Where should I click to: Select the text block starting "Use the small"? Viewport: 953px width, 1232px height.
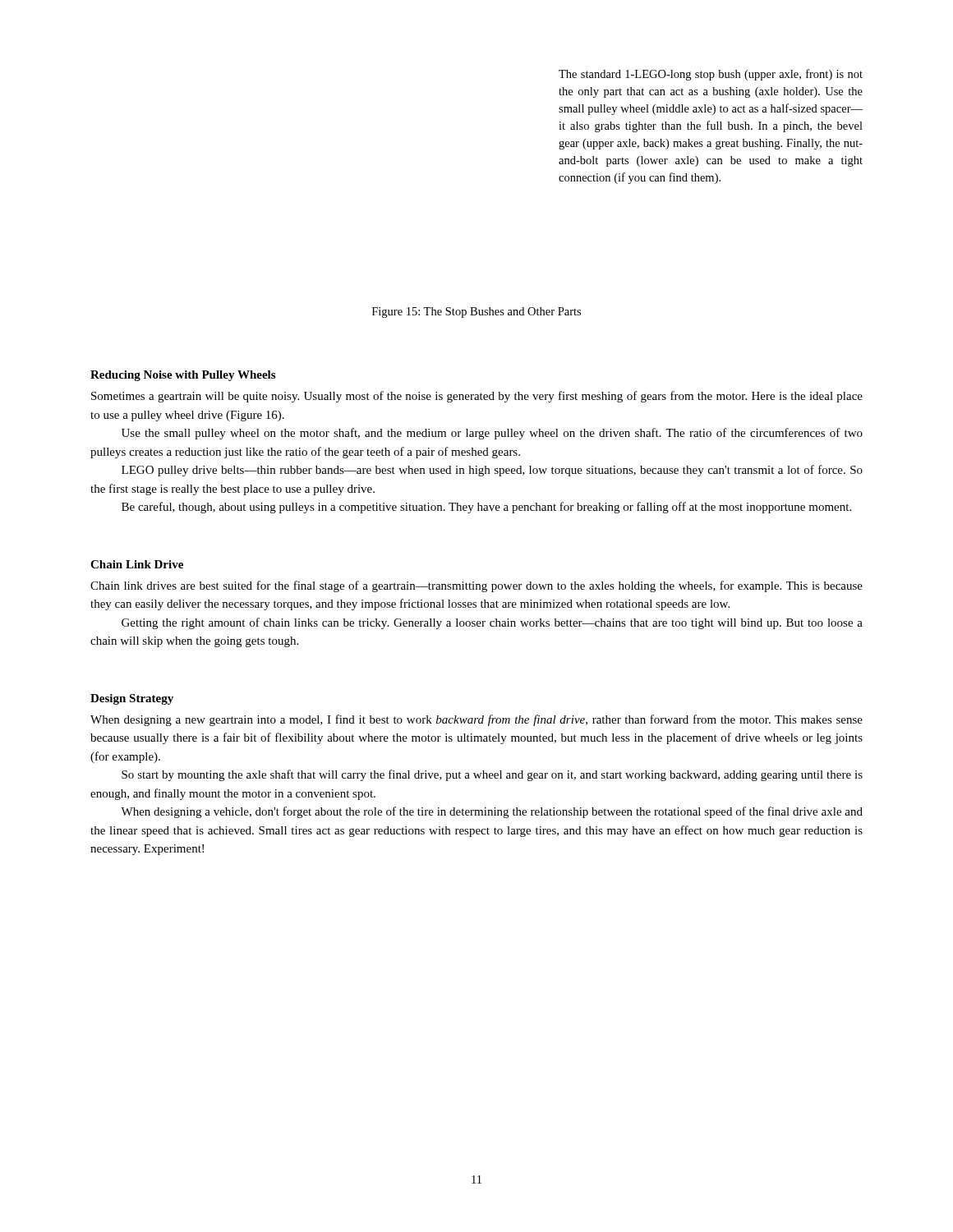[x=476, y=442]
